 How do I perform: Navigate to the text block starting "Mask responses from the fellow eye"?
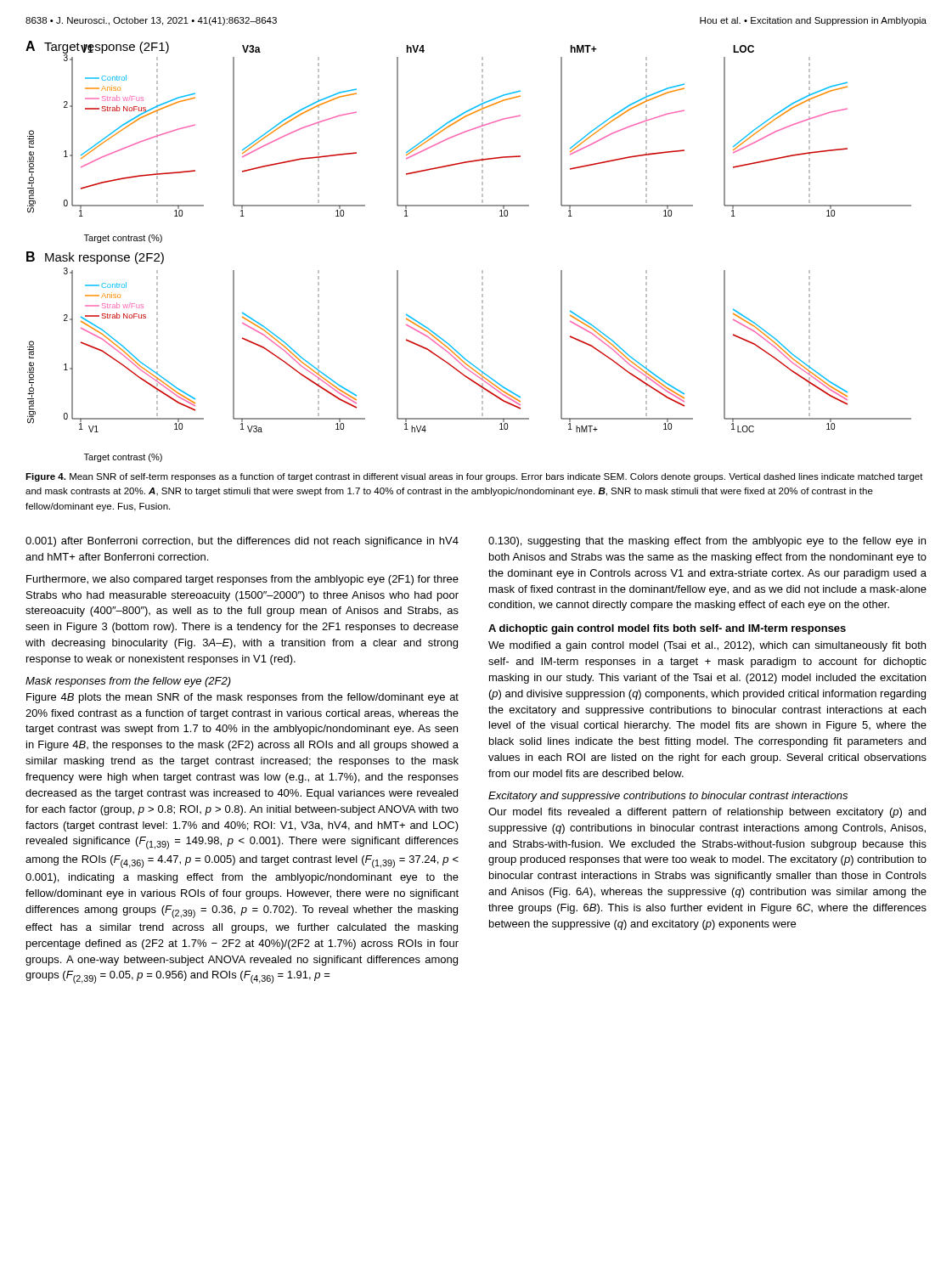pyautogui.click(x=128, y=681)
